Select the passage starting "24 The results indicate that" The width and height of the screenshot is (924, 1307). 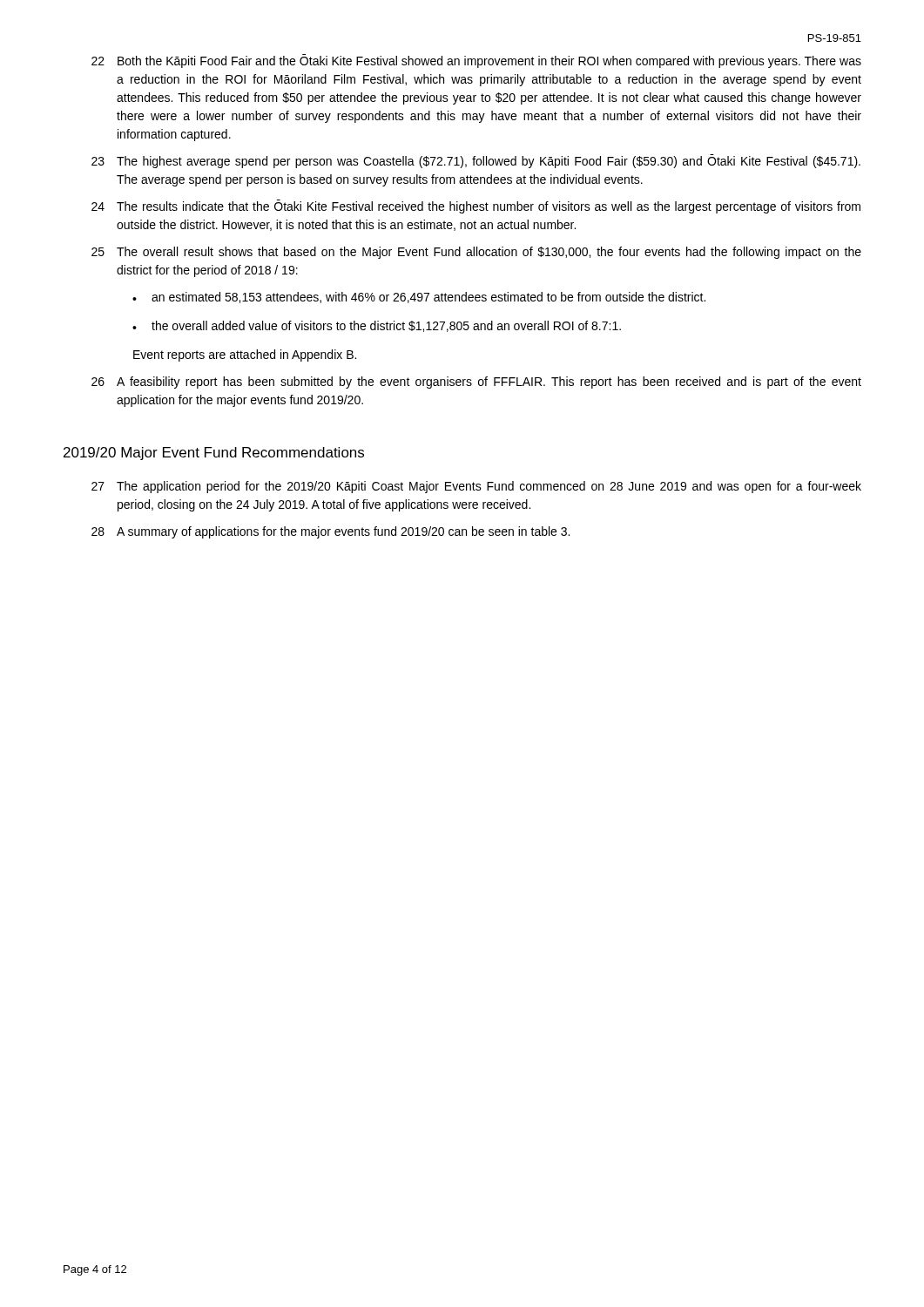point(462,216)
